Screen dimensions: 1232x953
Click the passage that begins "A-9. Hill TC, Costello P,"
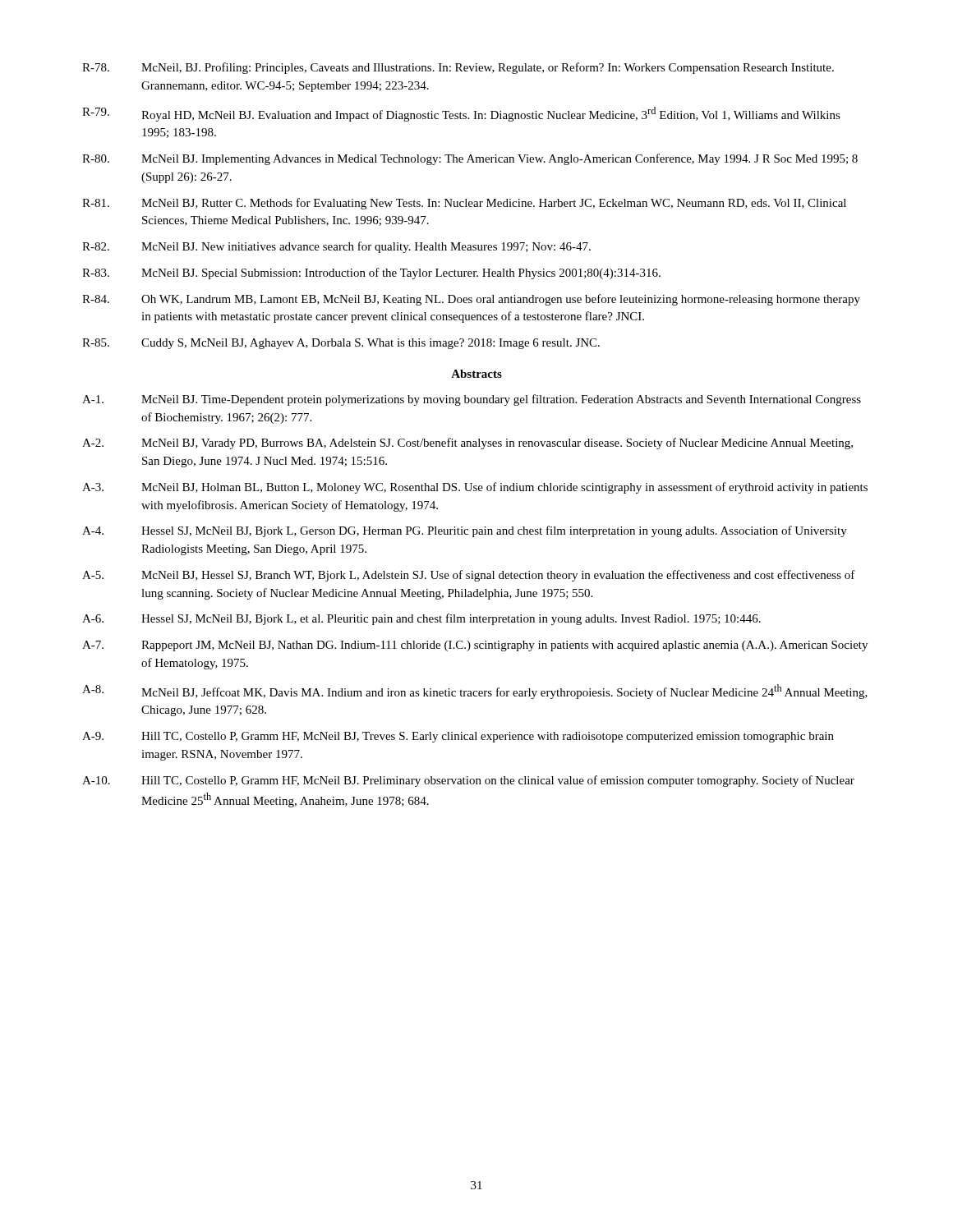point(476,746)
